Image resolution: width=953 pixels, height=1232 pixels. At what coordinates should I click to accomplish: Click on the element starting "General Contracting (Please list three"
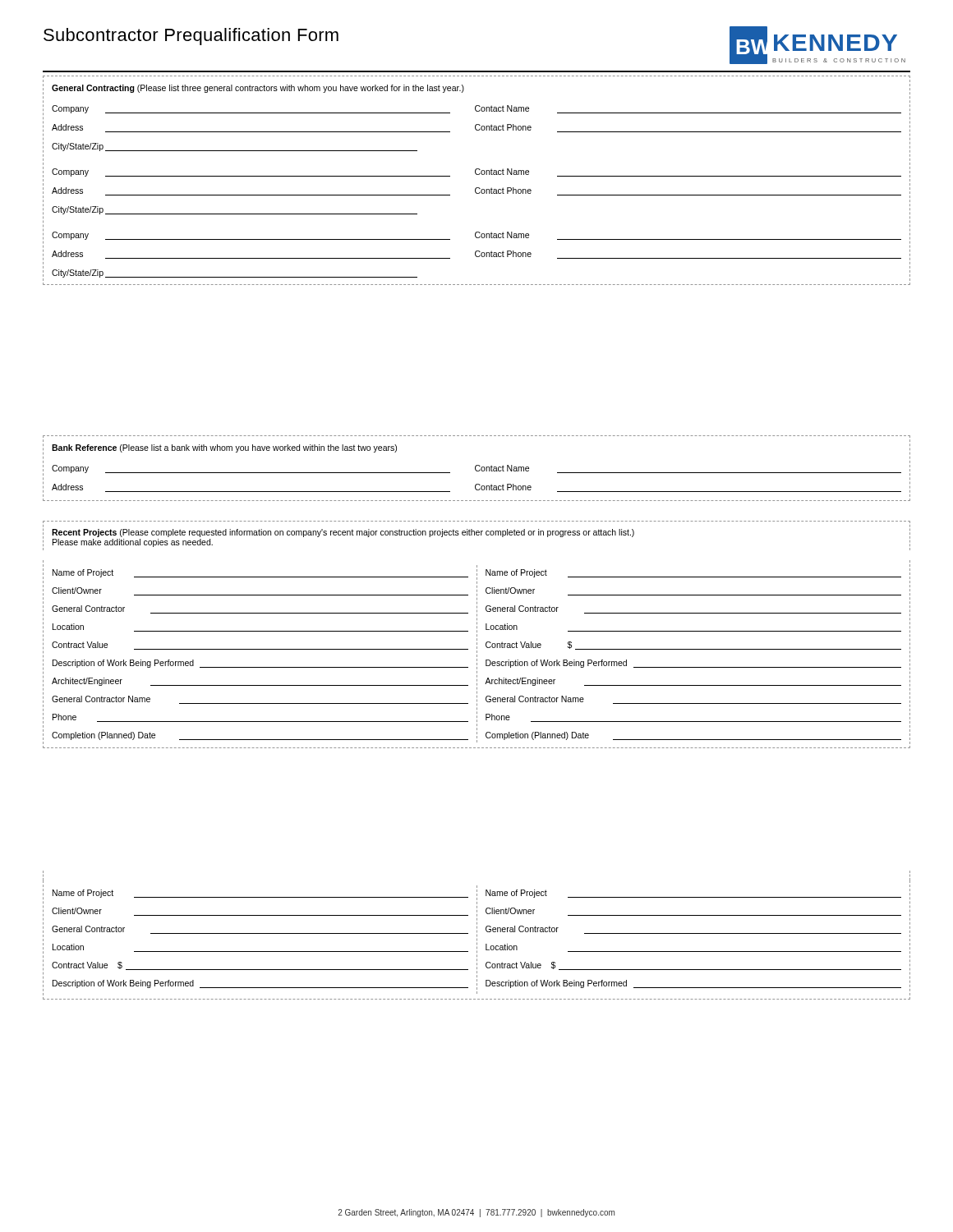click(x=476, y=180)
